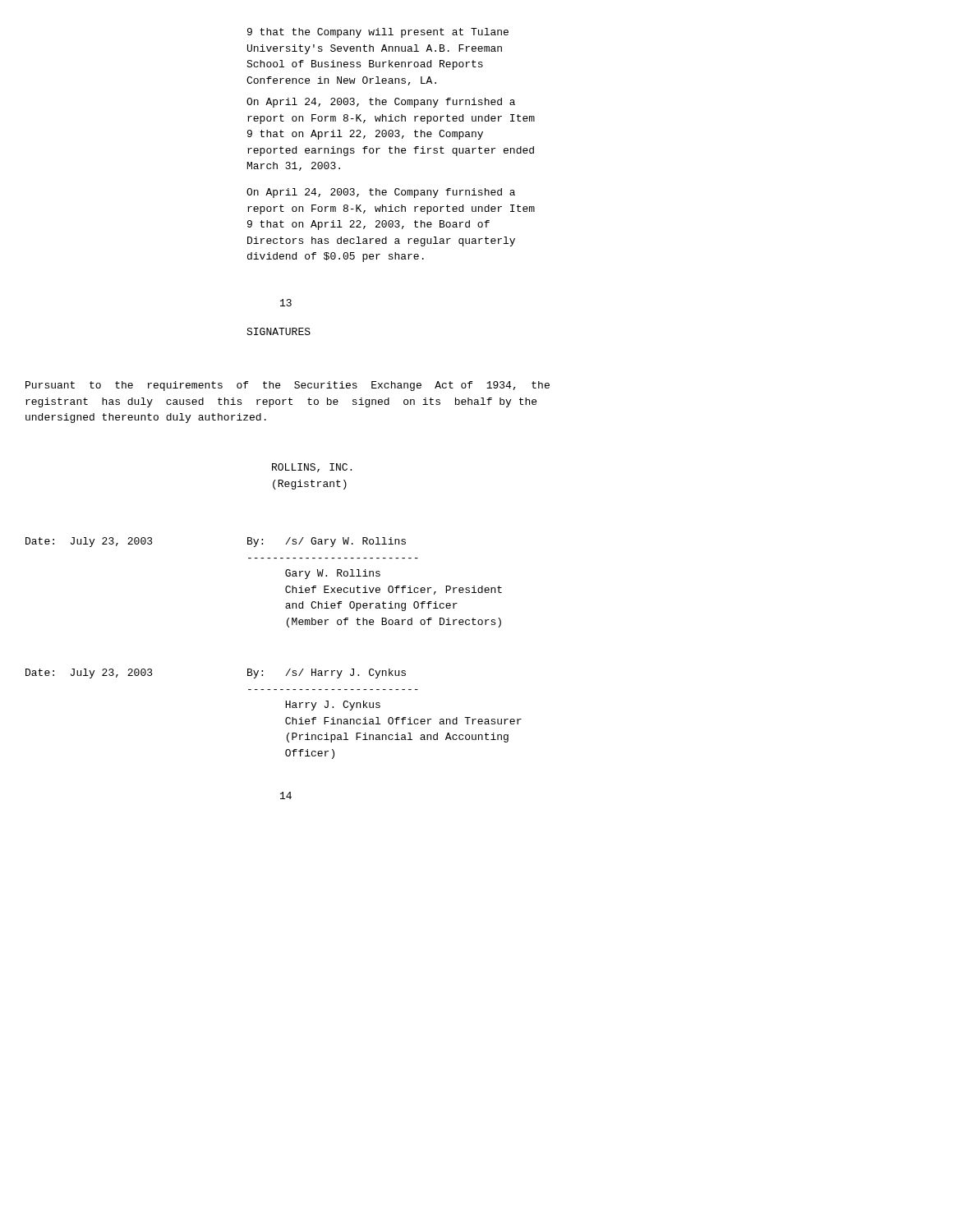The height and width of the screenshot is (1232, 953).
Task: Point to the text starting "9 that the"
Action: (x=378, y=56)
